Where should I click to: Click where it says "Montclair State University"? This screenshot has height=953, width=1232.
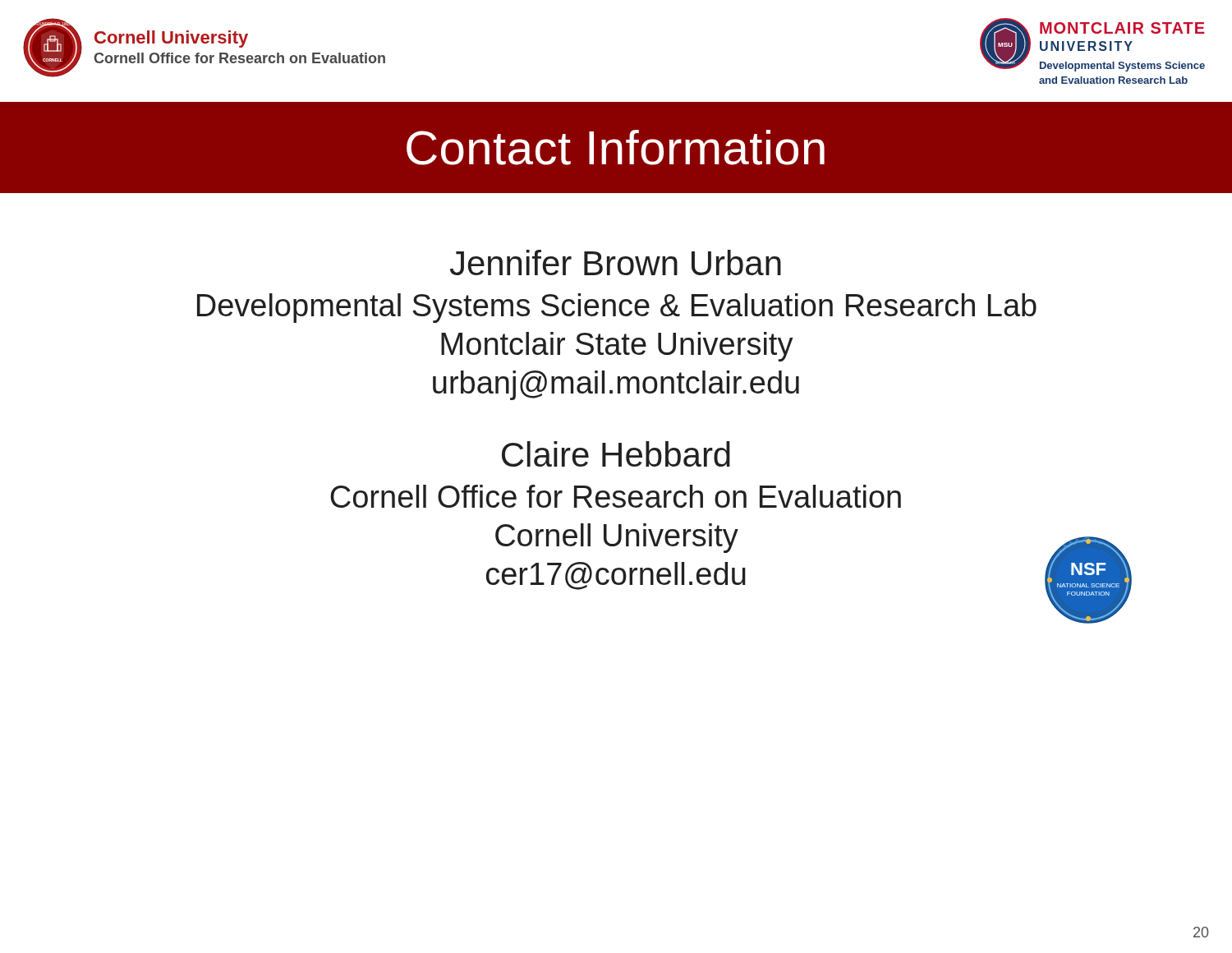click(616, 344)
